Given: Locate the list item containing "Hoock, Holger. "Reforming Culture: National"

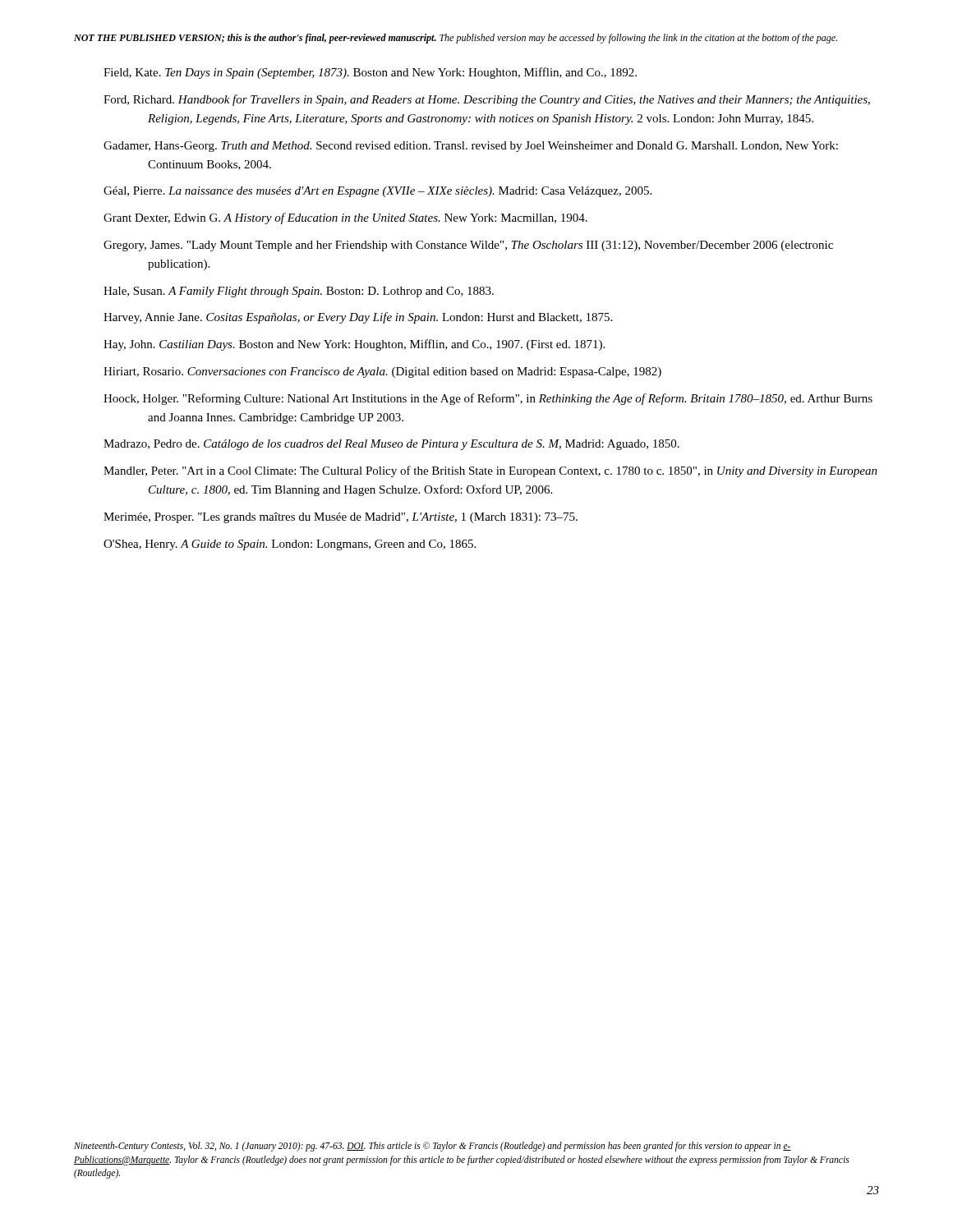Looking at the screenshot, I should [488, 407].
